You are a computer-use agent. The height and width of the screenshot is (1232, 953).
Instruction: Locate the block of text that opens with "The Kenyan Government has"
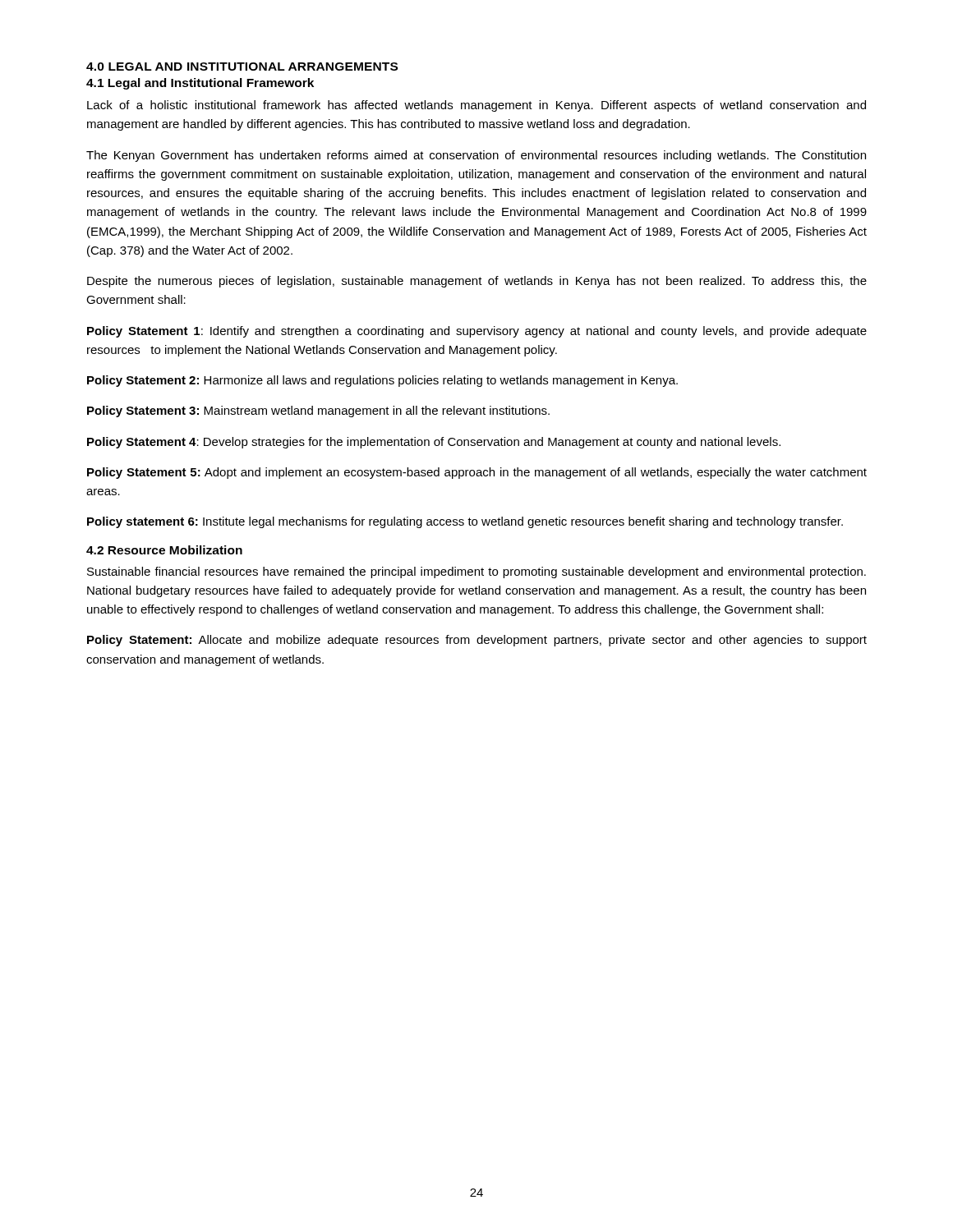pos(476,202)
